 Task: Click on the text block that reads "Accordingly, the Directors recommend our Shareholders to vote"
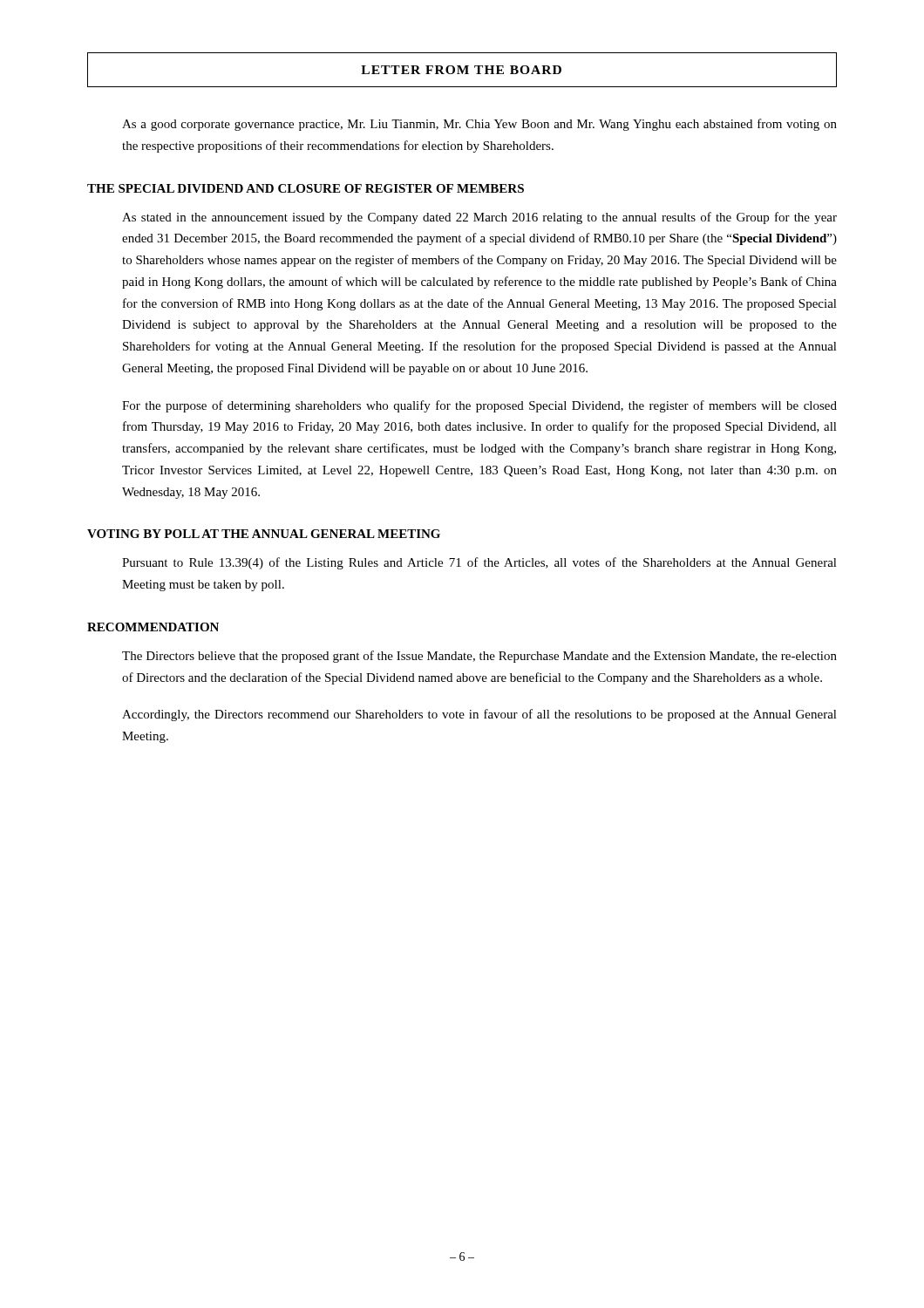click(x=479, y=726)
